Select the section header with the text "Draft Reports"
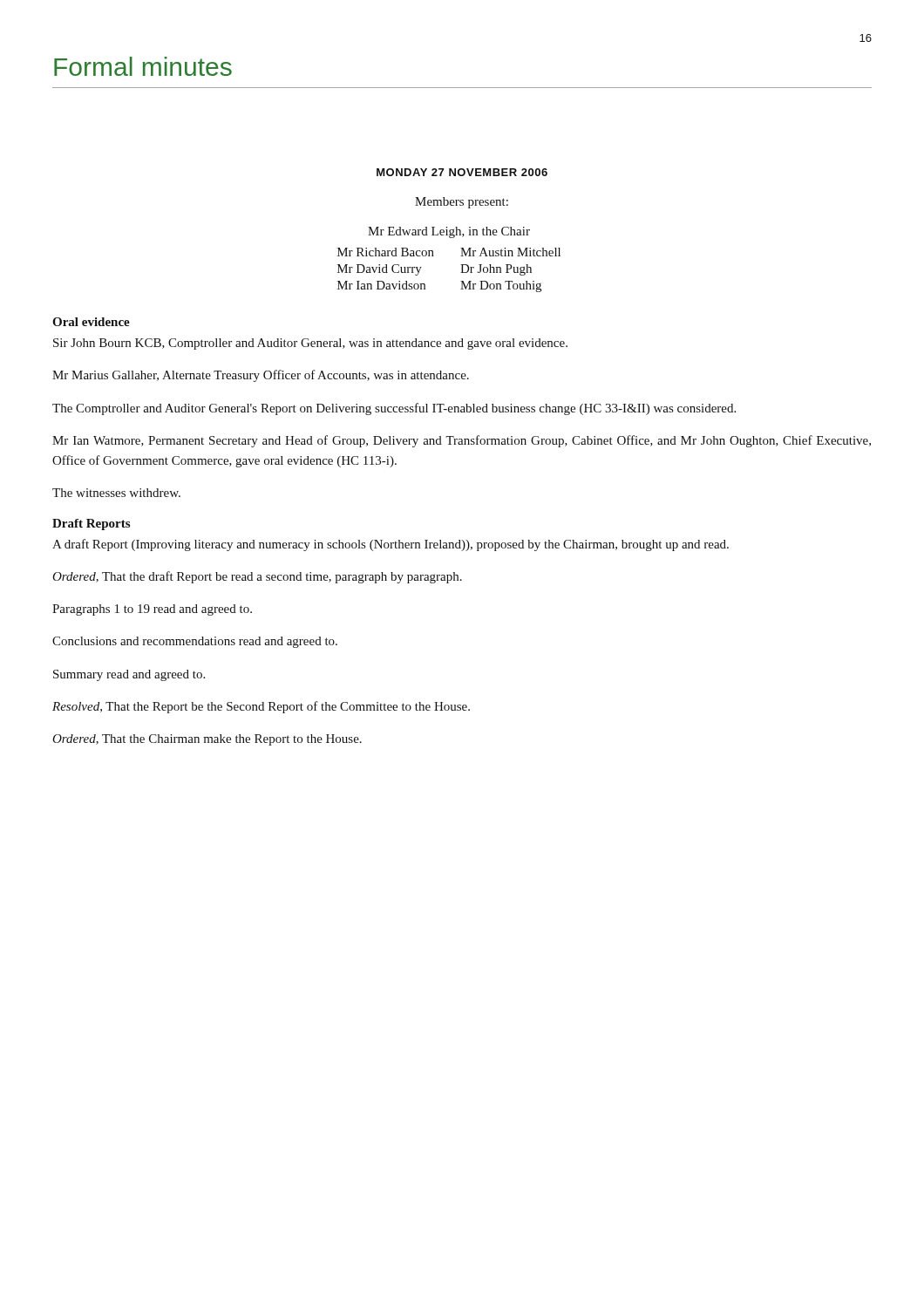Image resolution: width=924 pixels, height=1308 pixels. click(91, 523)
